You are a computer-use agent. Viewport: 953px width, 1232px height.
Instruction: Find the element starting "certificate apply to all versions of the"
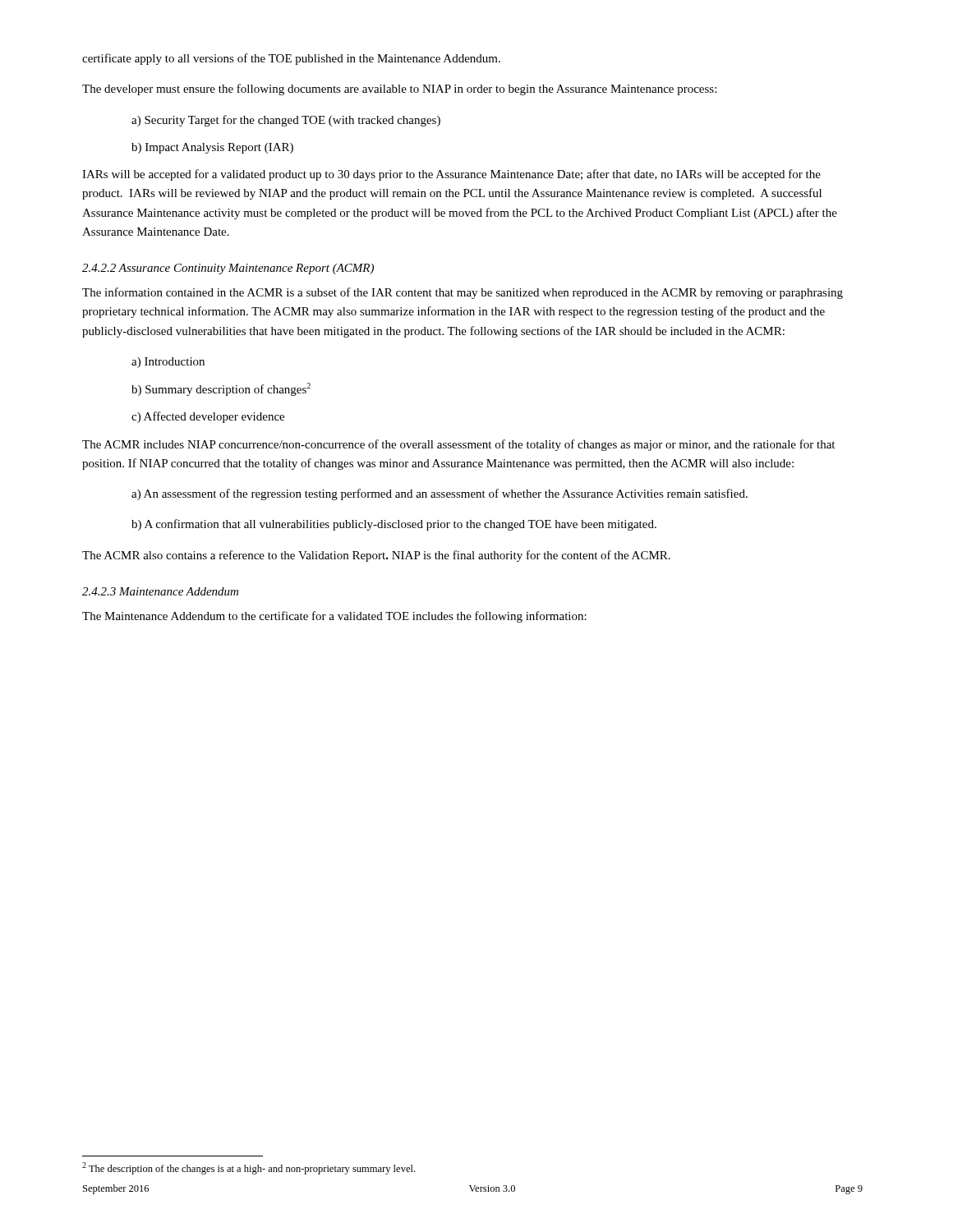pos(292,58)
